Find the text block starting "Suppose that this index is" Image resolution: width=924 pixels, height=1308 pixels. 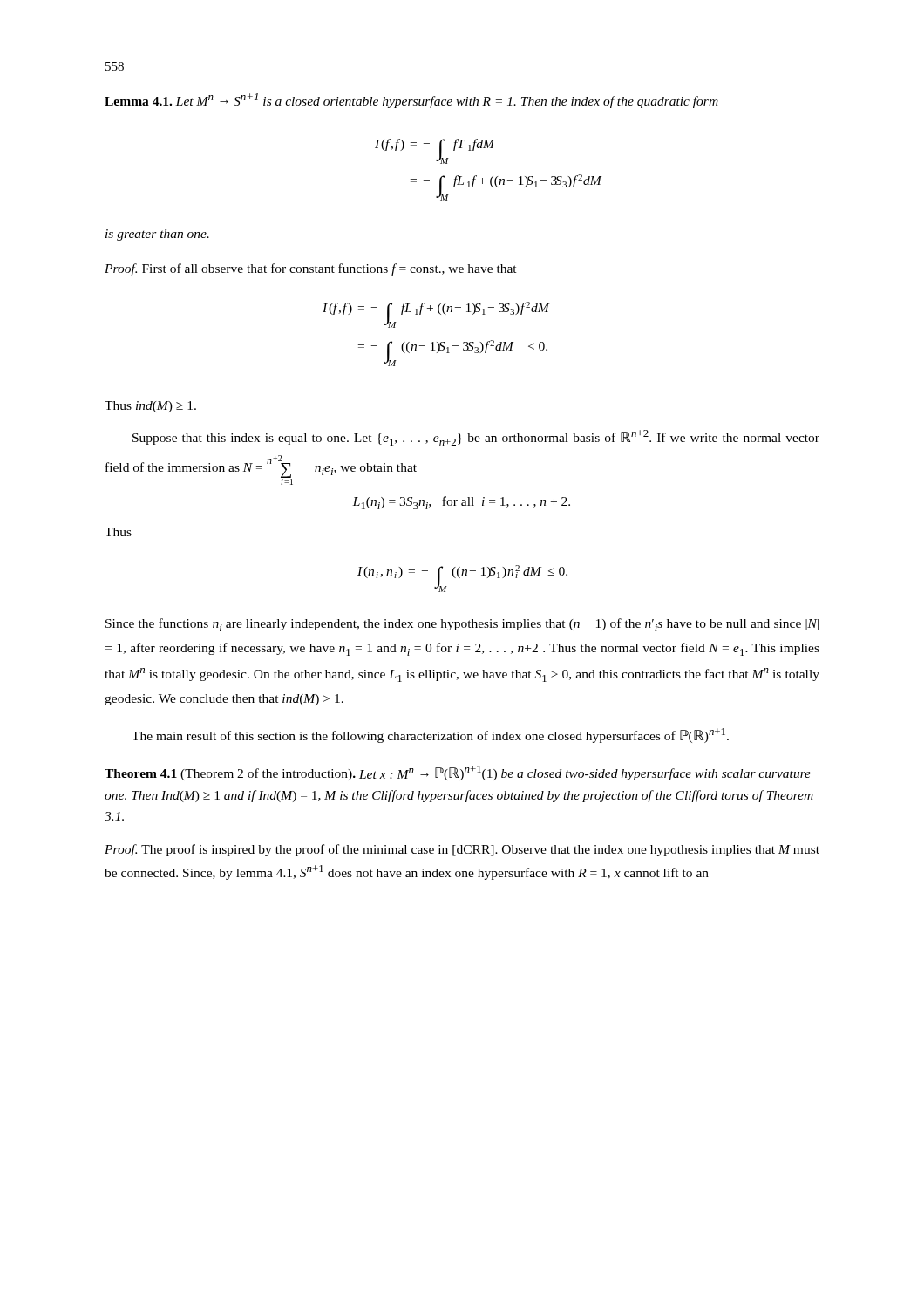pyautogui.click(x=462, y=456)
